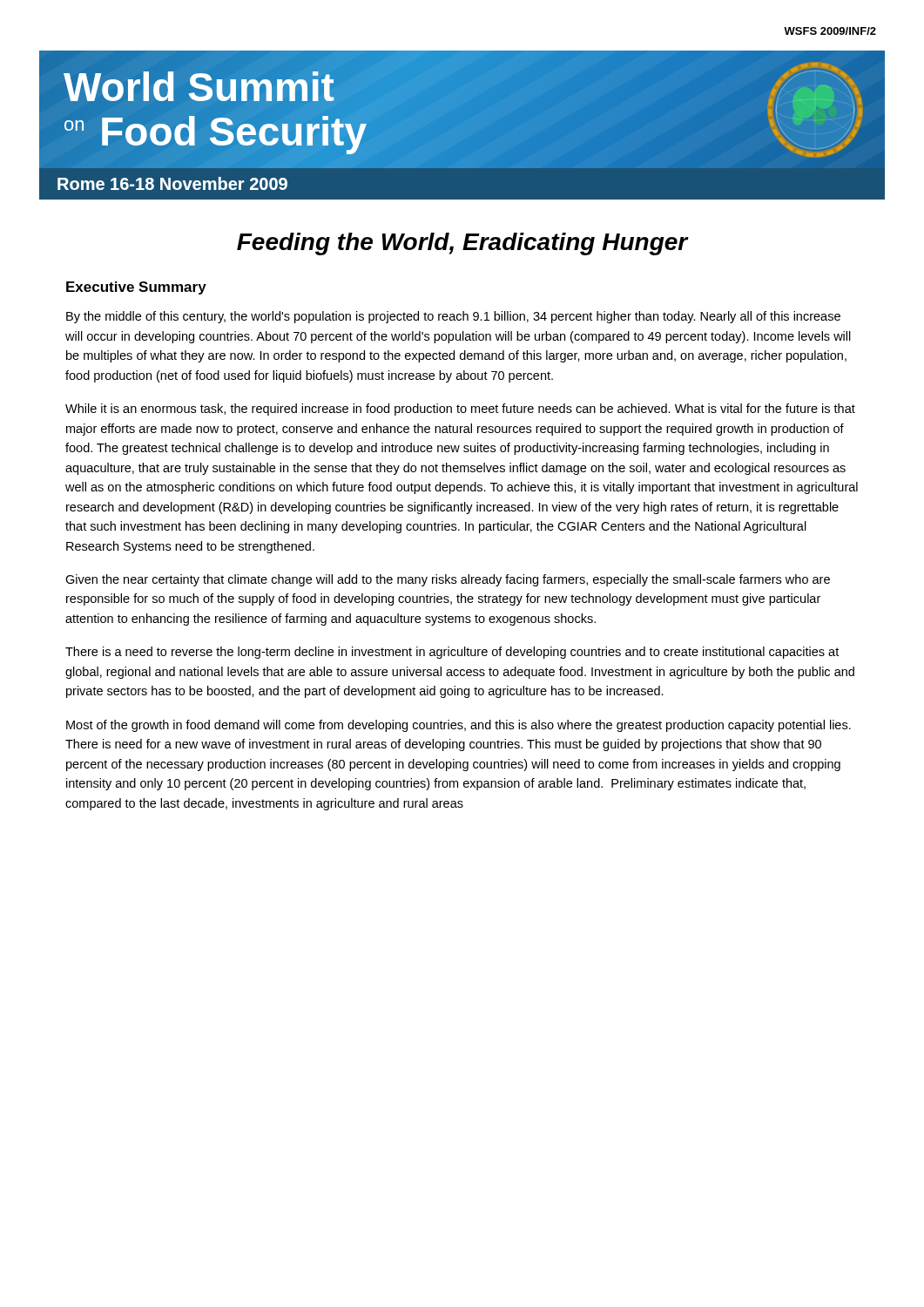Point to the passage starting "While it is"

462,477
